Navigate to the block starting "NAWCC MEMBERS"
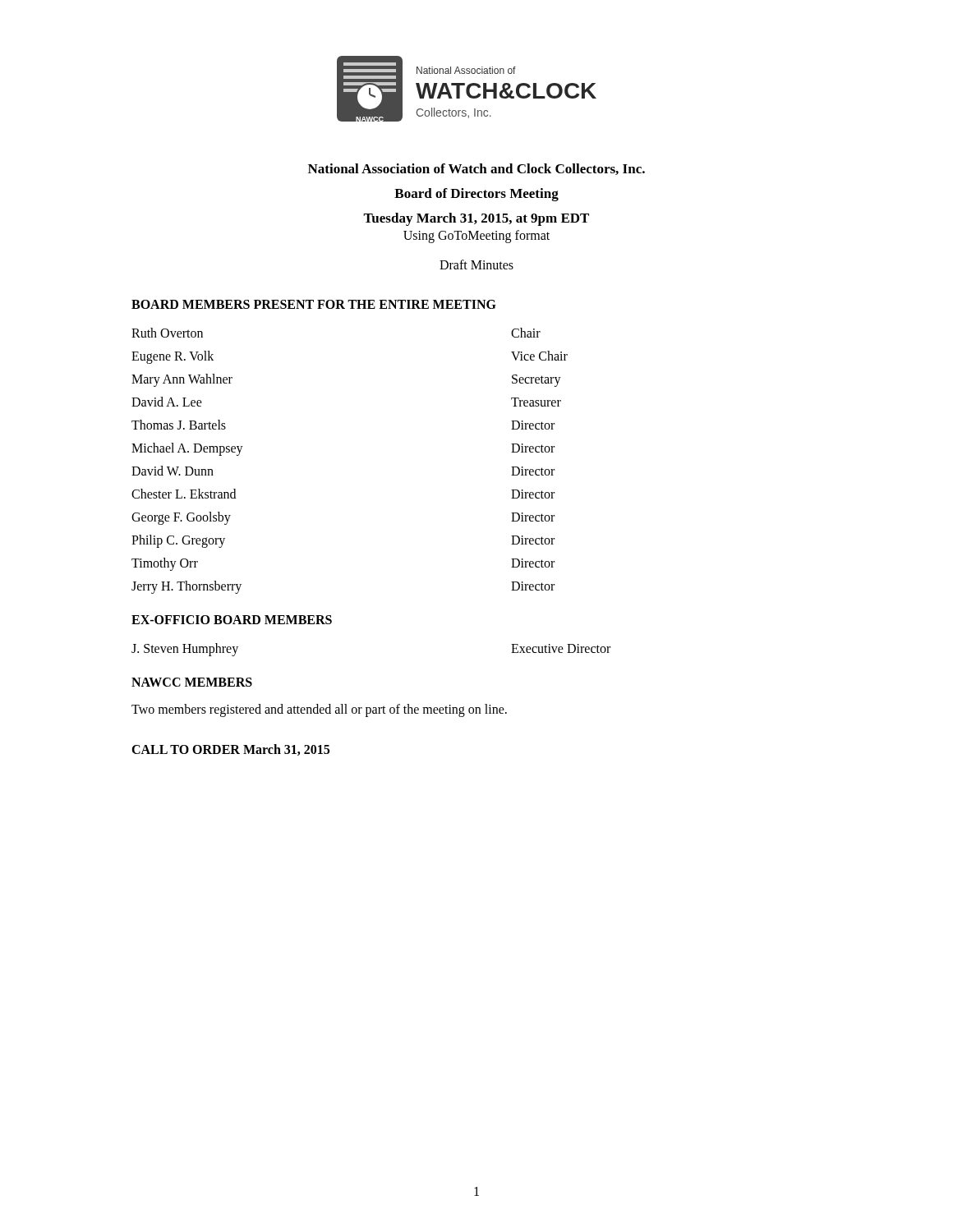 click(x=192, y=682)
